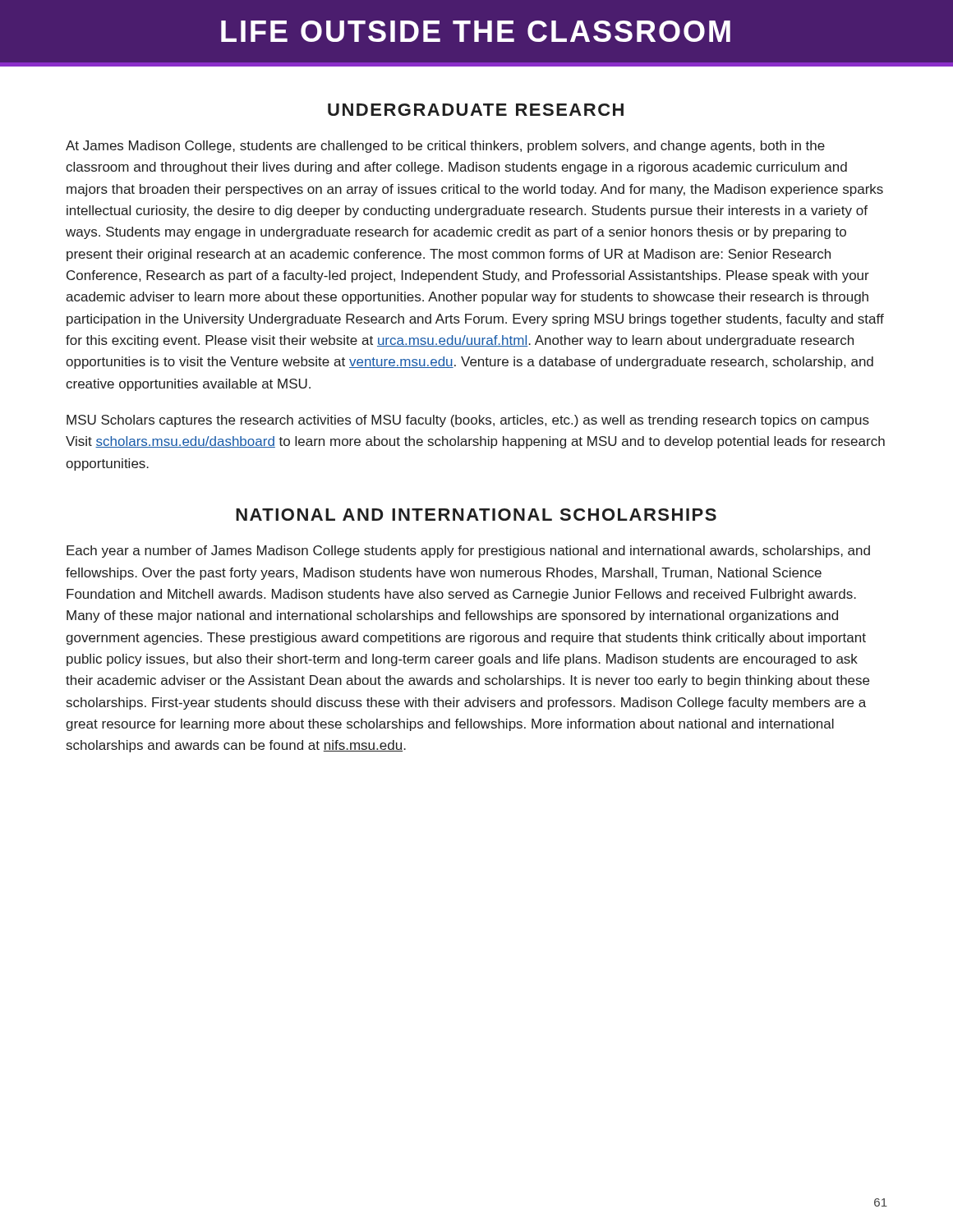Select the title that says "LIFE OUTSIDE THE CLASSROOM"

click(476, 32)
